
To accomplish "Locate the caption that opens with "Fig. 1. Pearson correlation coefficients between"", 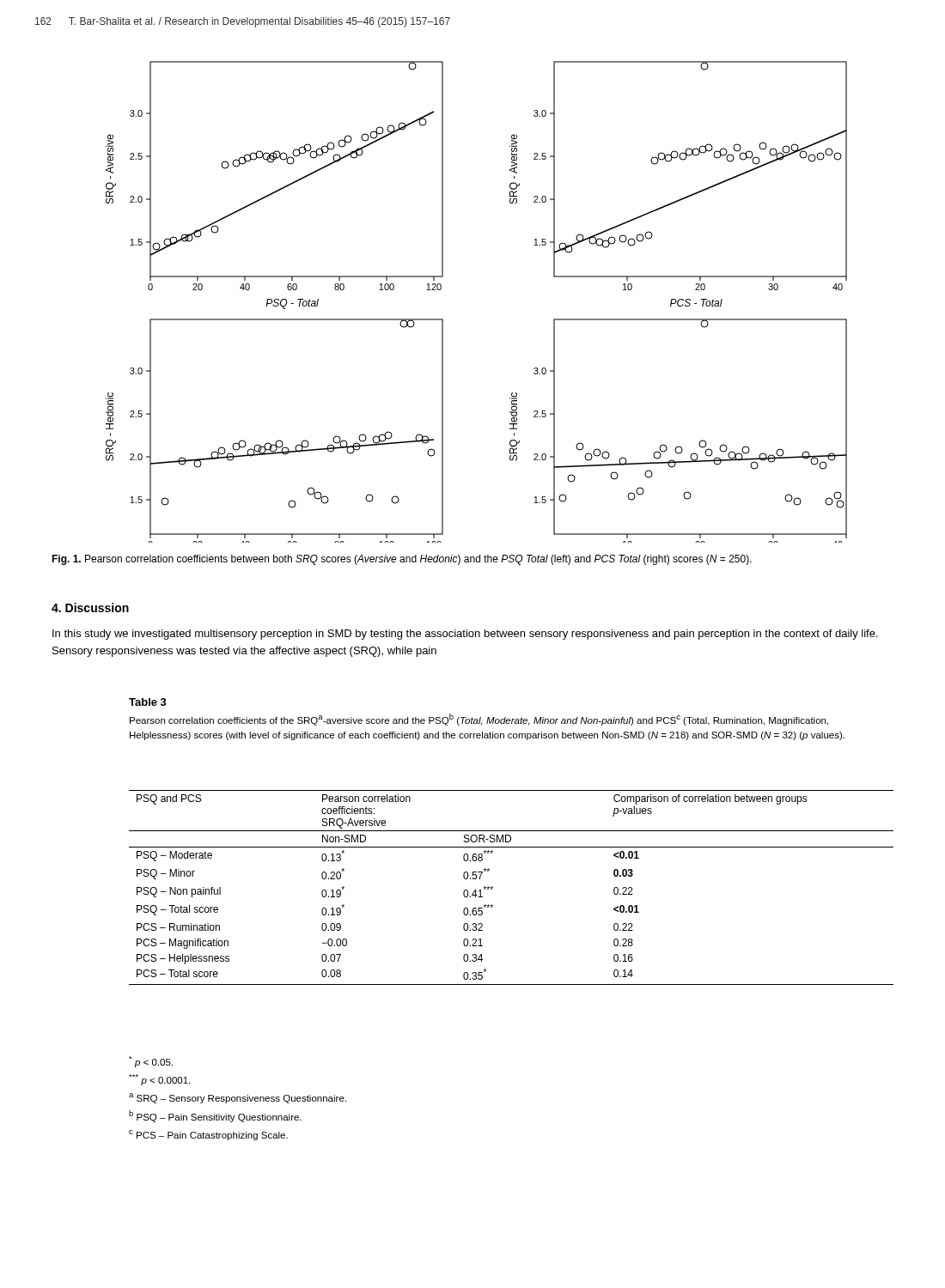I will pyautogui.click(x=402, y=559).
